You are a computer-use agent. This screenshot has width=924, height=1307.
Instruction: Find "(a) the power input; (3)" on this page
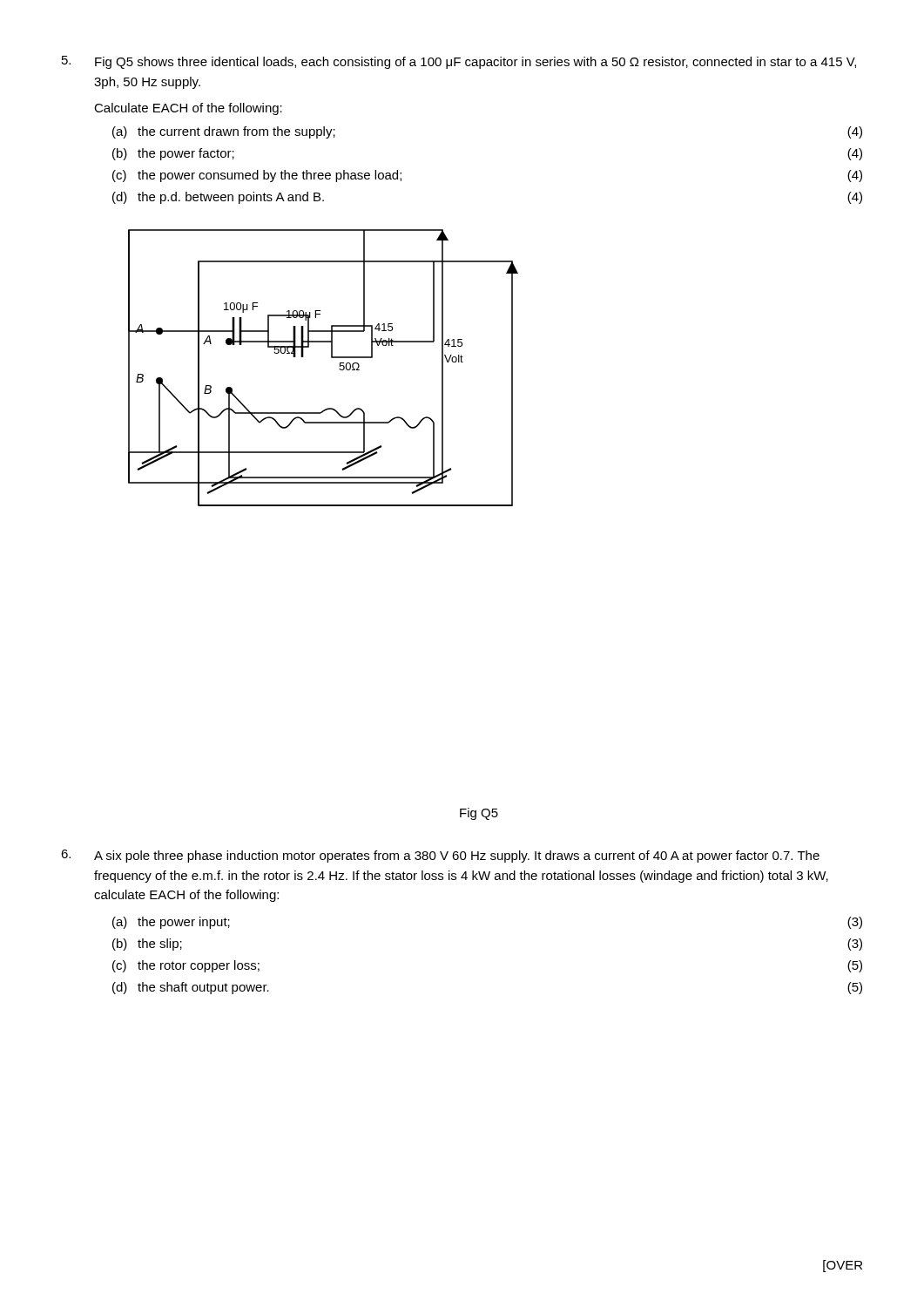click(169, 922)
